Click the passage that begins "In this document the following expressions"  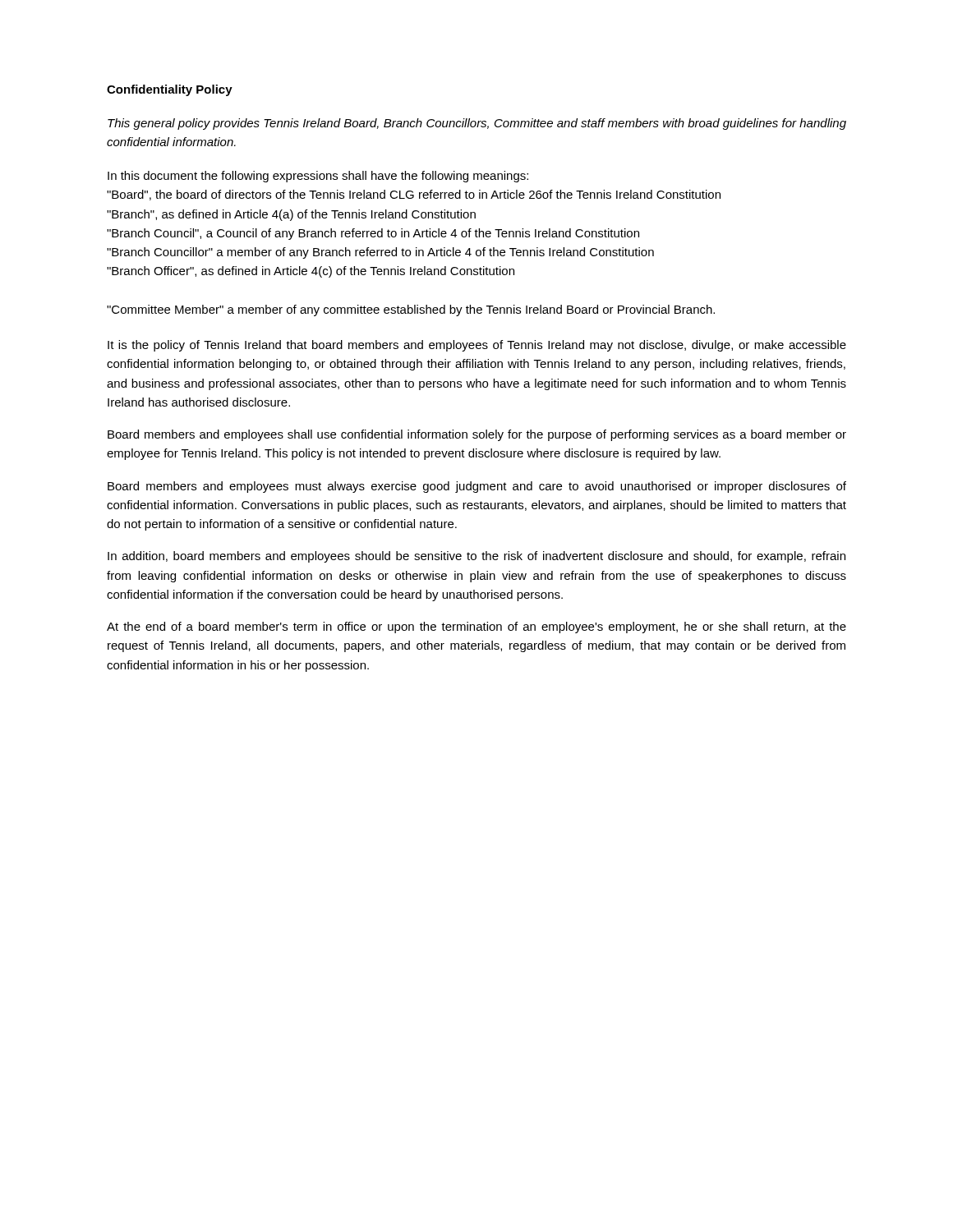click(476, 242)
